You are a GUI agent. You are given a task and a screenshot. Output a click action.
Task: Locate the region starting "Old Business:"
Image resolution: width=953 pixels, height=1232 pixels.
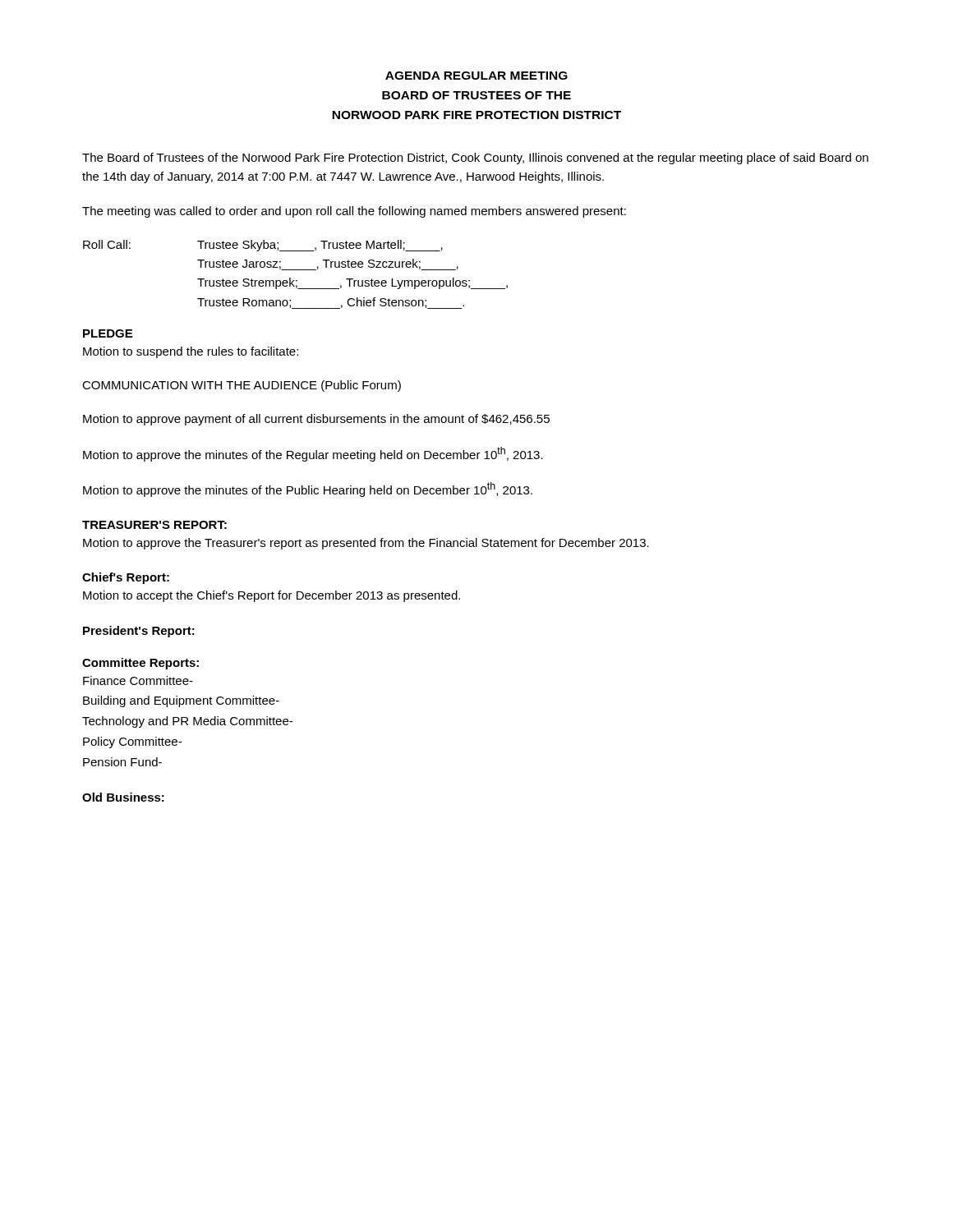(x=124, y=797)
